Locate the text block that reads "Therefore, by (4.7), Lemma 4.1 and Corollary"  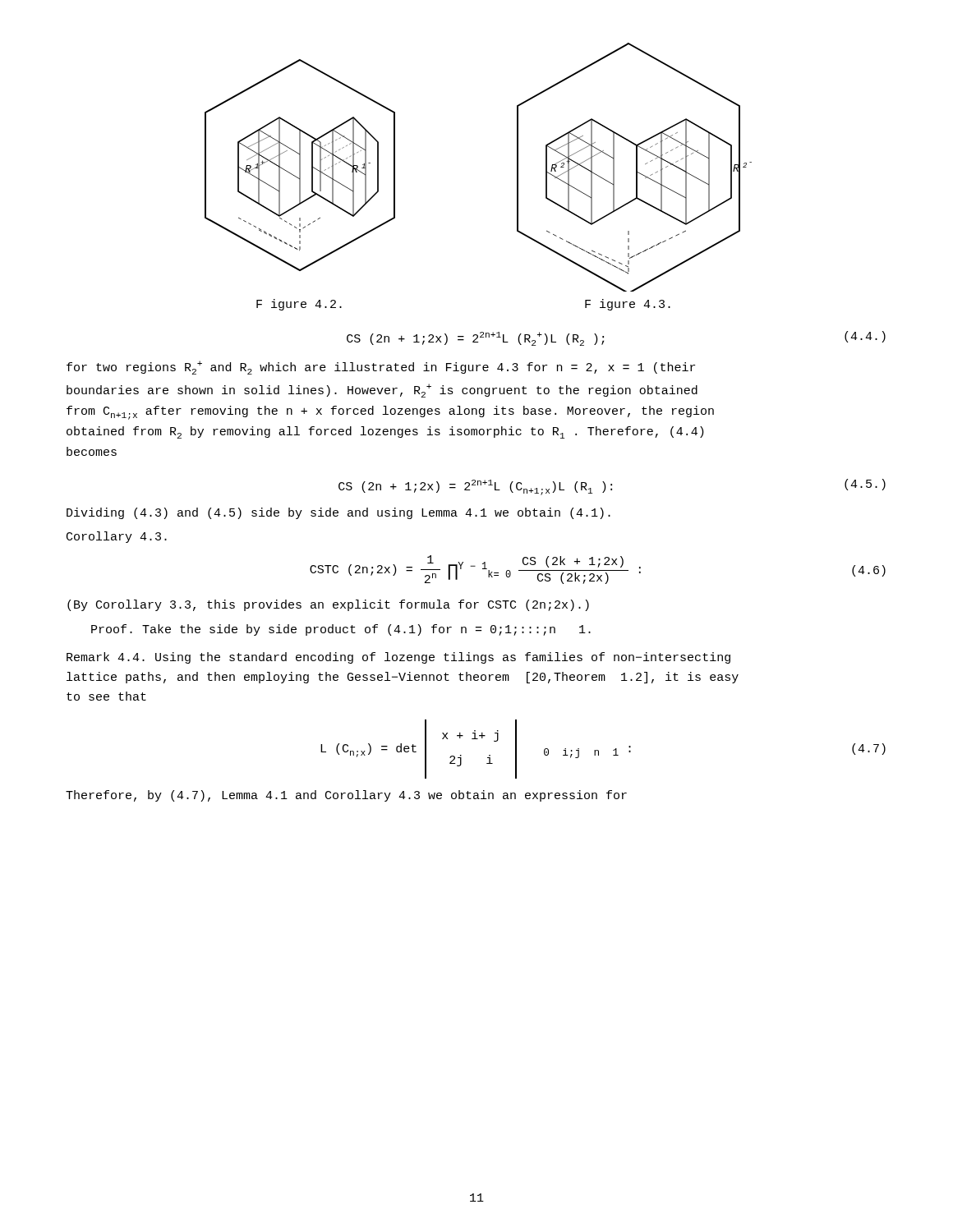point(347,796)
